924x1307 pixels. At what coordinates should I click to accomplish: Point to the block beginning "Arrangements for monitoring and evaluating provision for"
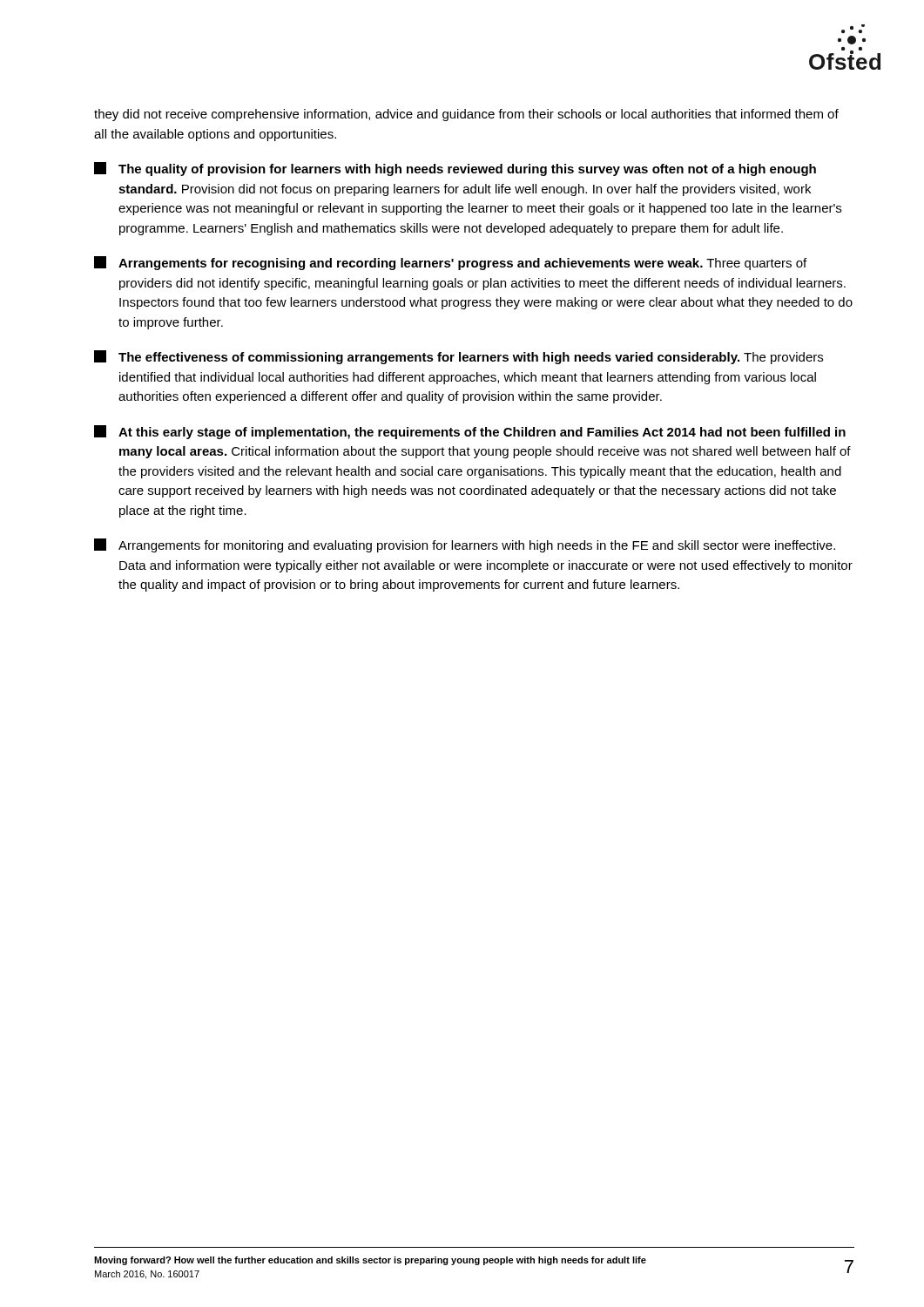[474, 565]
